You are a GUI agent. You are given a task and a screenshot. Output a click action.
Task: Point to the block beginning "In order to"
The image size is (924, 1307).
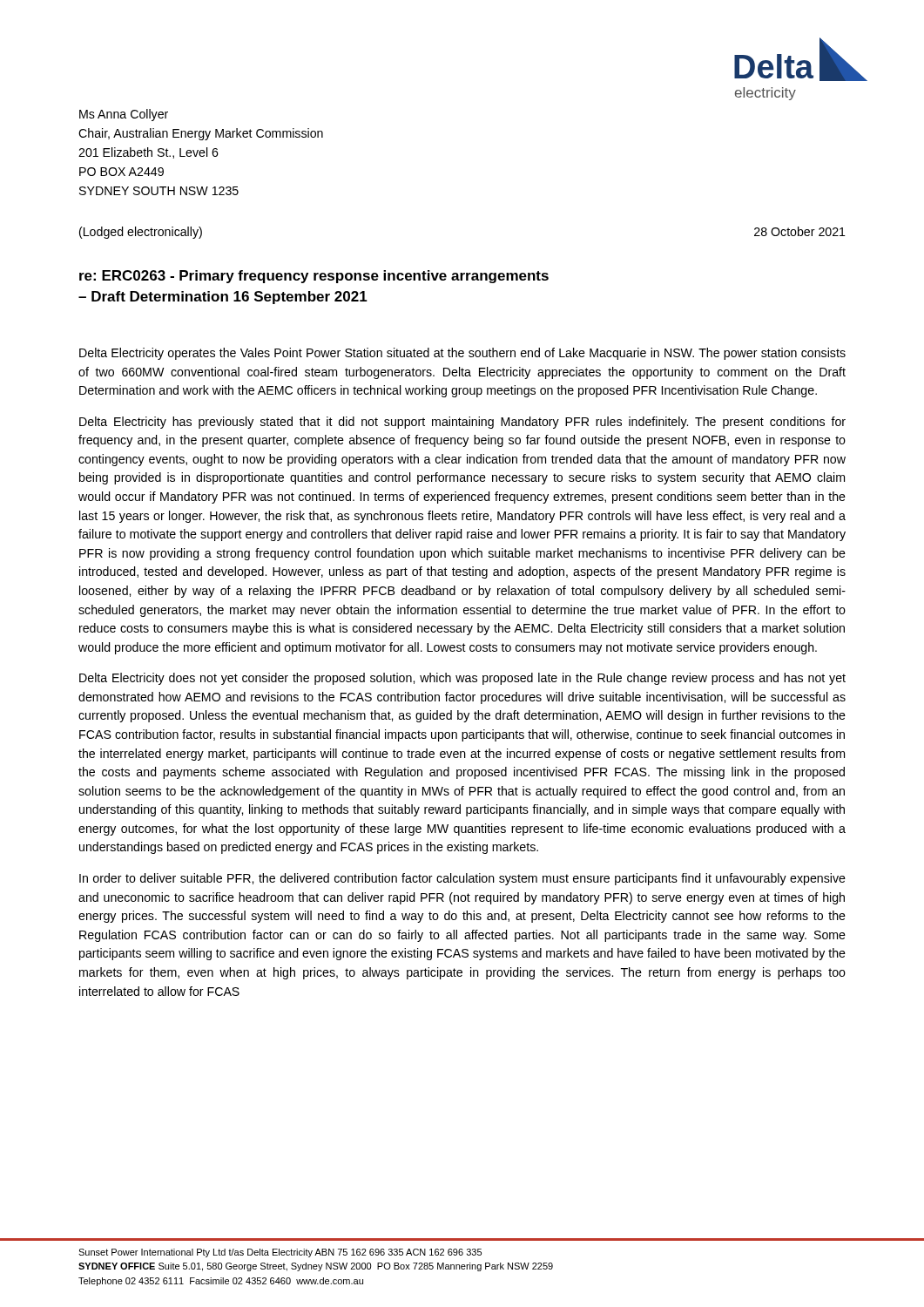click(462, 935)
